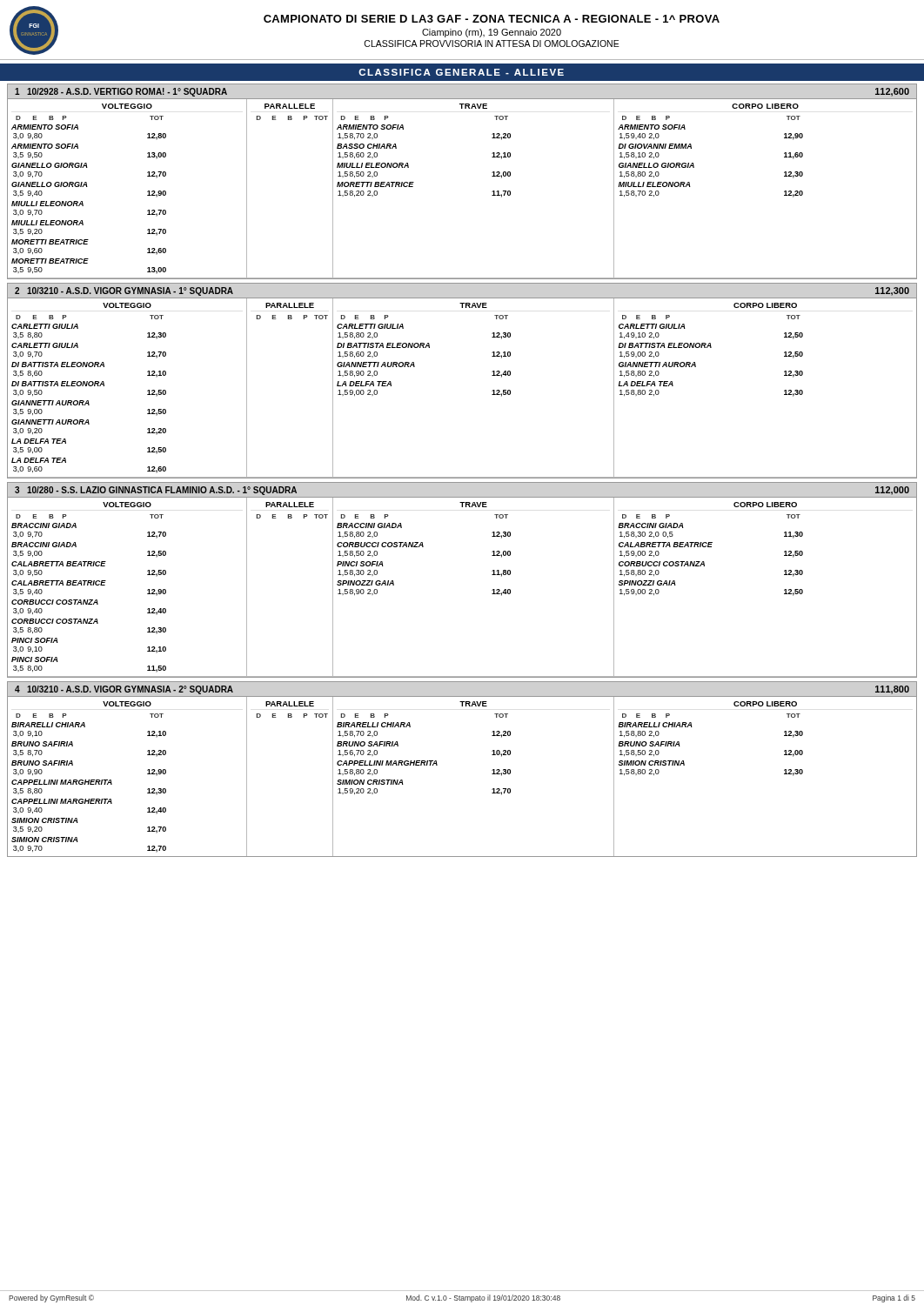Locate the text starting "3 10/280 - S.S. LAZIO"
Image resolution: width=924 pixels, height=1305 pixels.
[462, 490]
